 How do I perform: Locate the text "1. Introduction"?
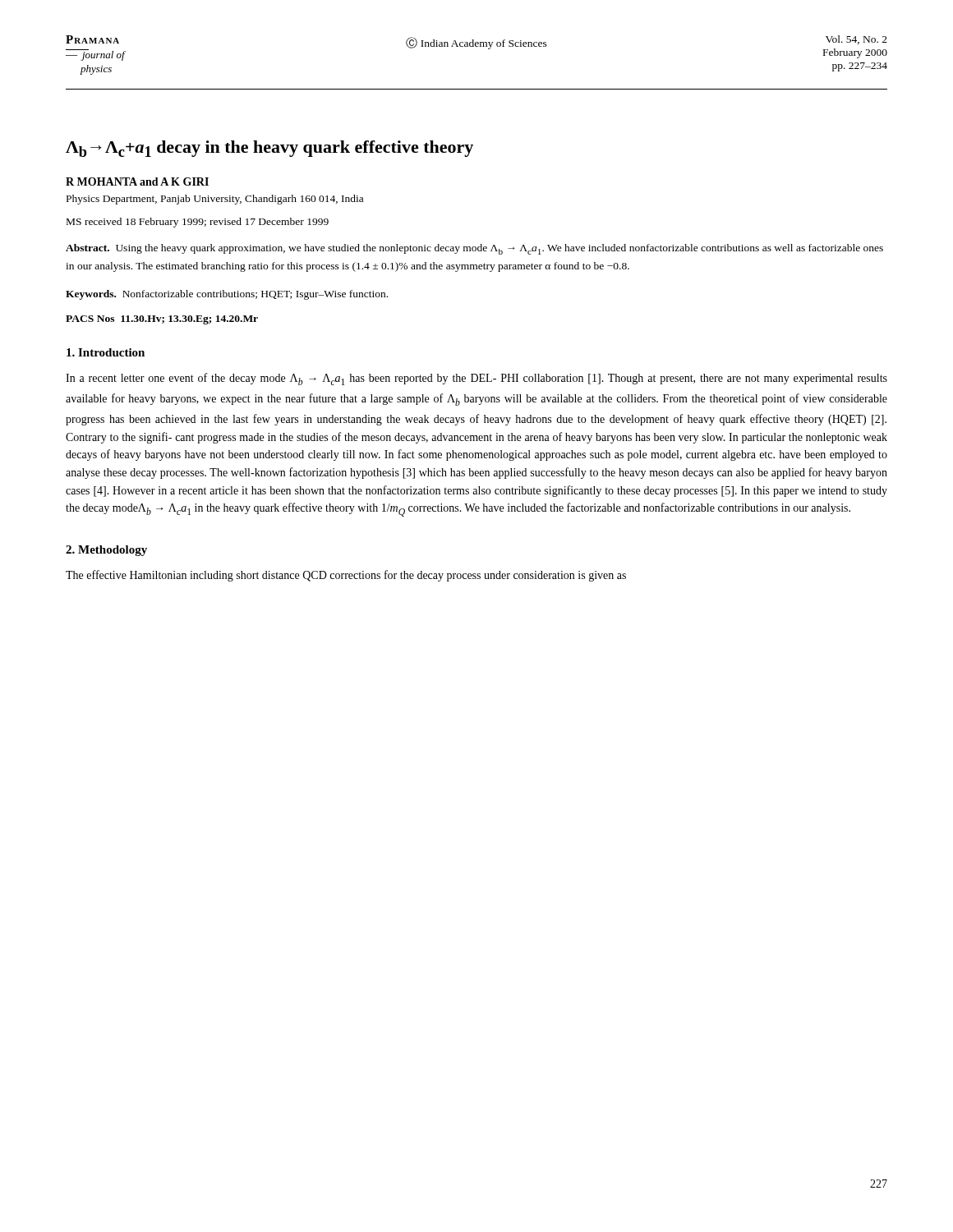(105, 352)
